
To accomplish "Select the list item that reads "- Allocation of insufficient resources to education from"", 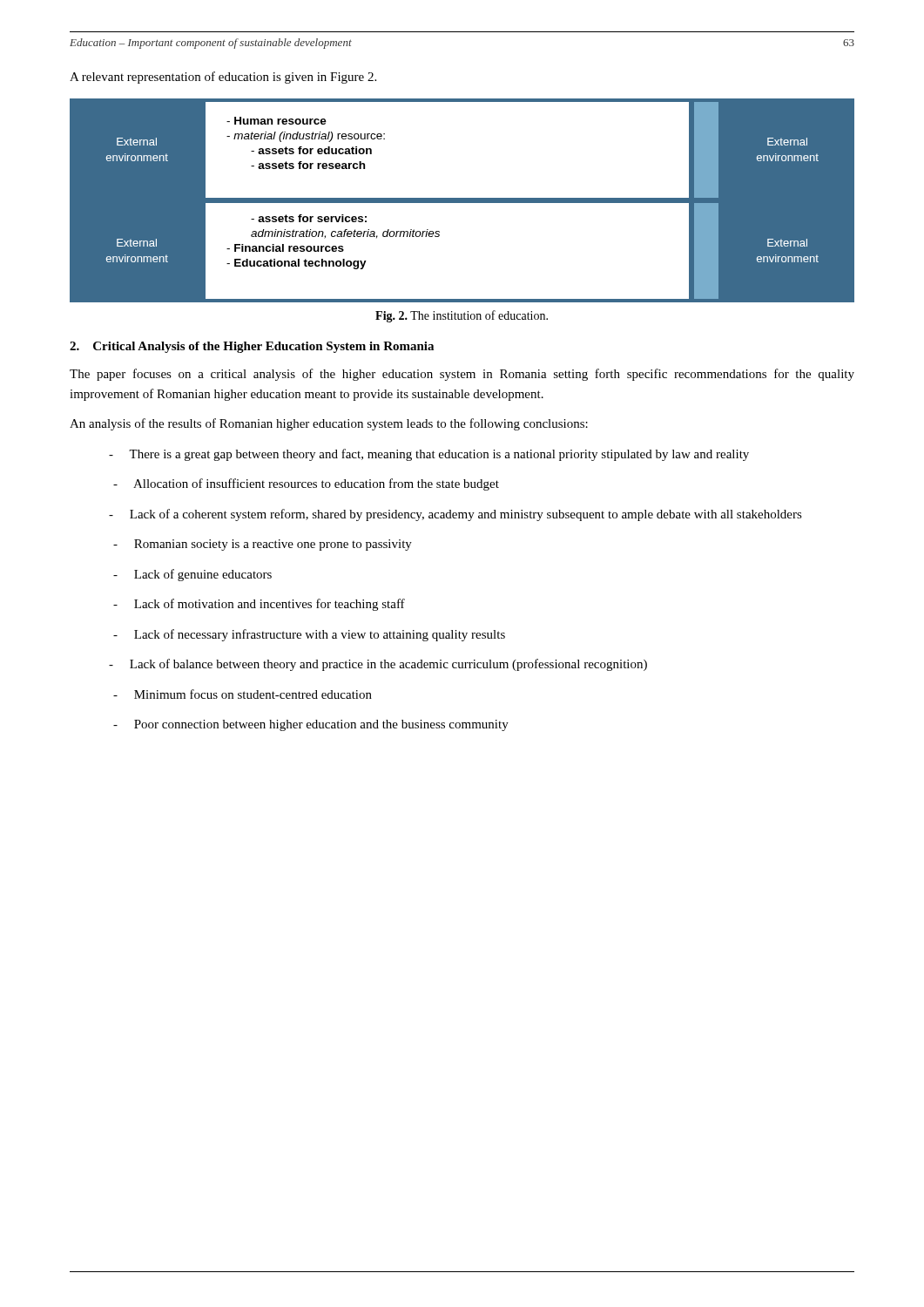I will (306, 484).
